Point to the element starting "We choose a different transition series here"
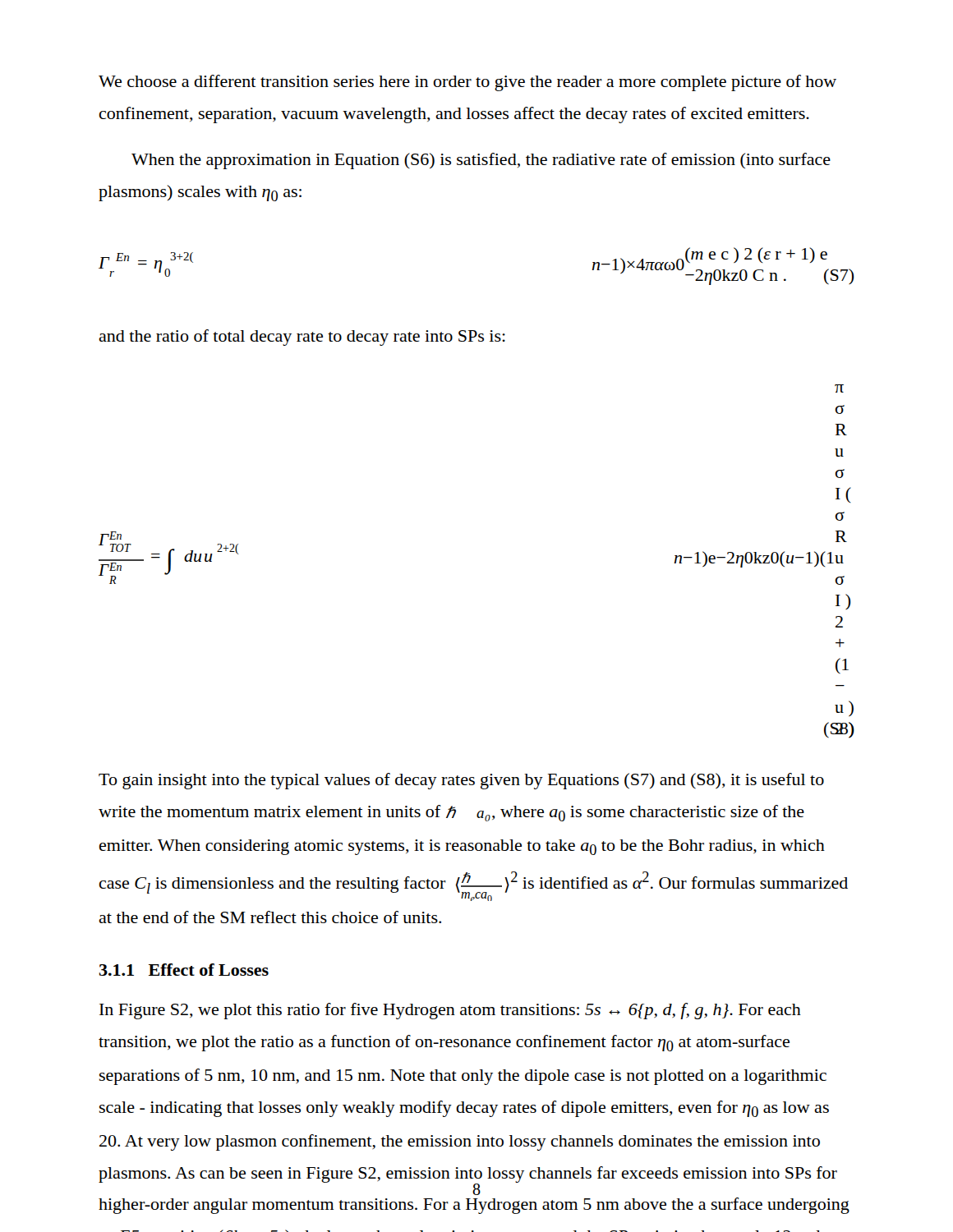The height and width of the screenshot is (1232, 953). coord(468,97)
